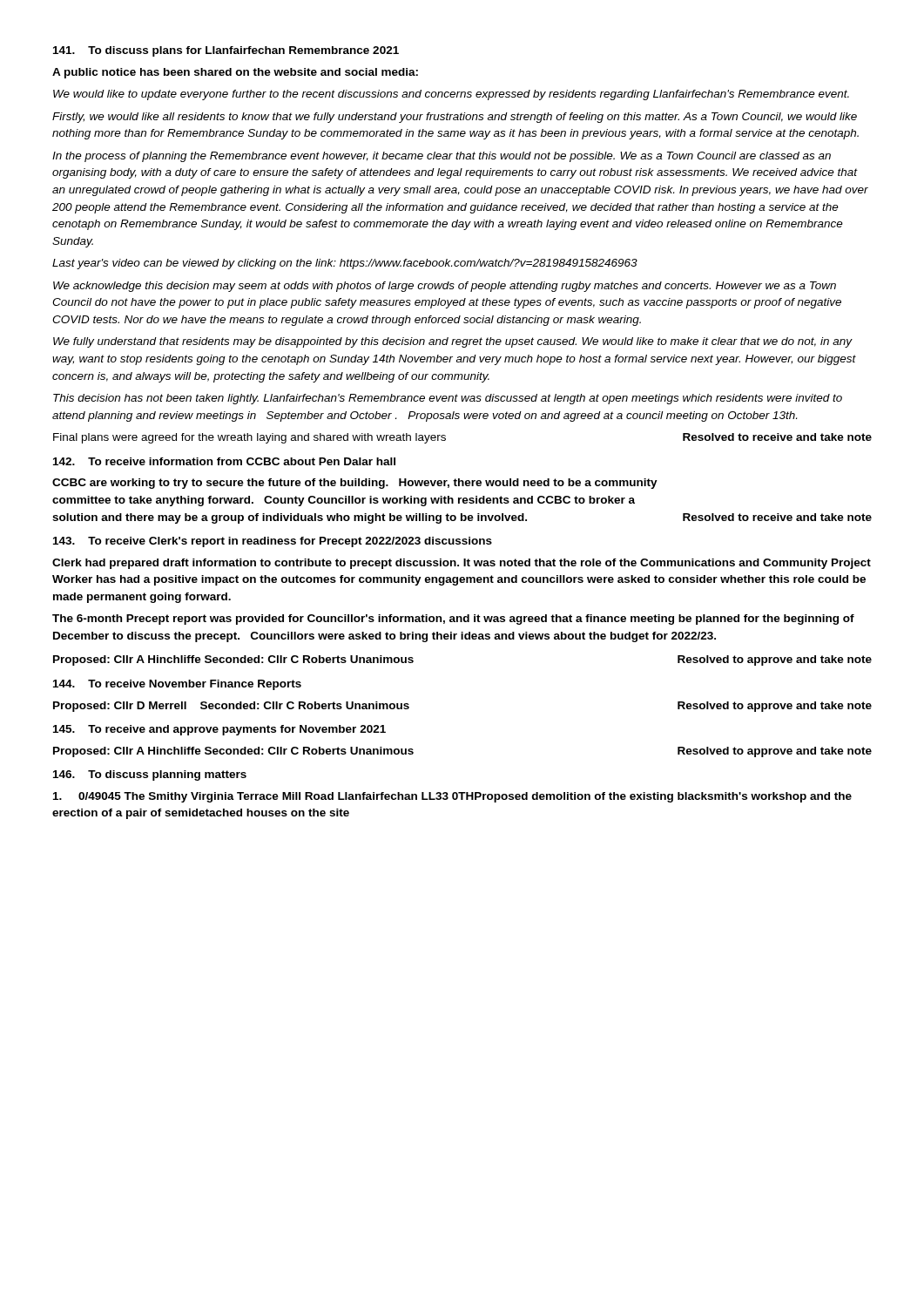924x1307 pixels.
Task: Find the text starting "This decision has not"
Action: [447, 406]
